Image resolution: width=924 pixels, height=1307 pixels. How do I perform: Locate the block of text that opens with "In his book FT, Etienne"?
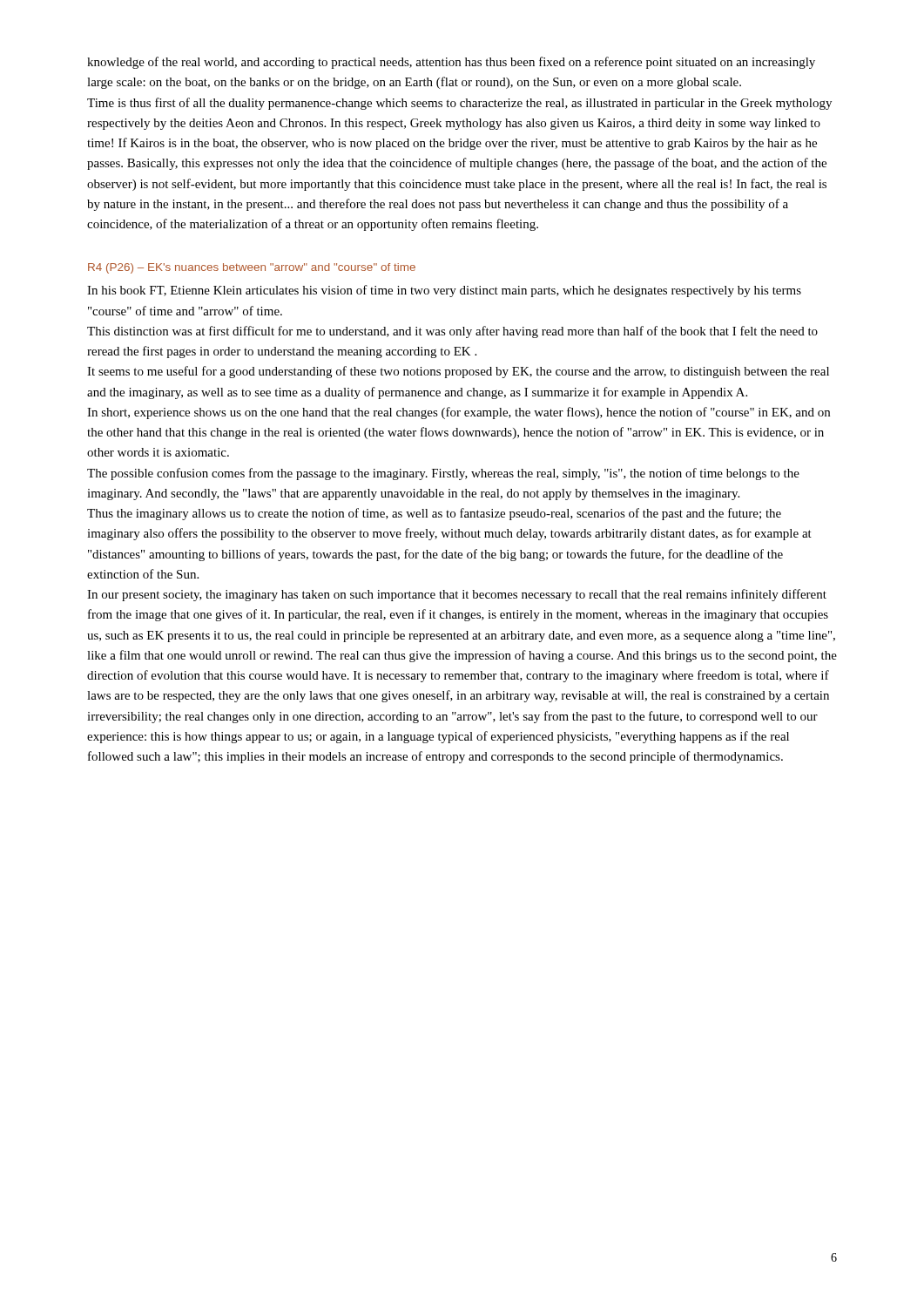tap(462, 524)
